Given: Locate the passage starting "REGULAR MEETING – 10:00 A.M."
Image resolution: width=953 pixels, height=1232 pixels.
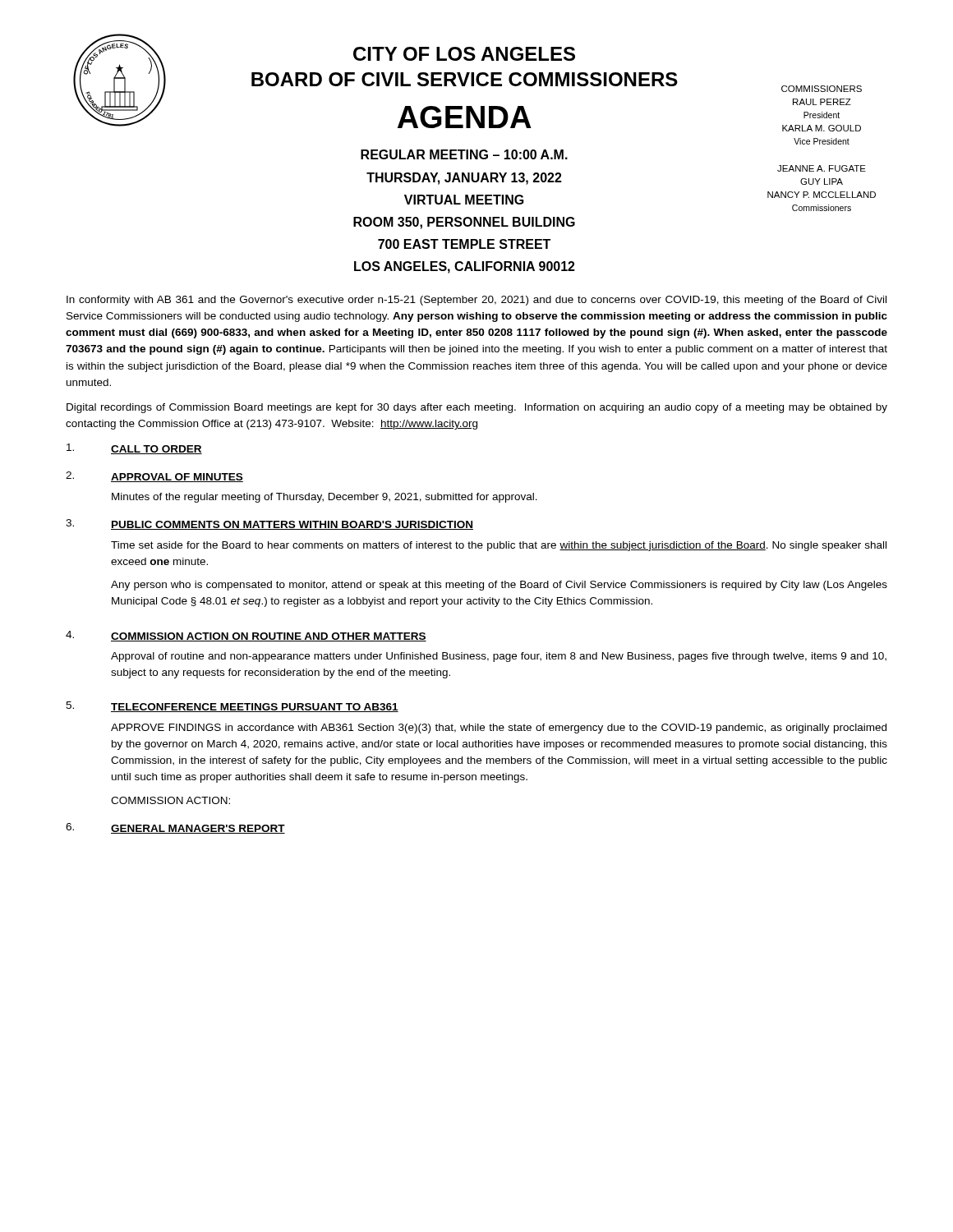Looking at the screenshot, I should [x=464, y=211].
